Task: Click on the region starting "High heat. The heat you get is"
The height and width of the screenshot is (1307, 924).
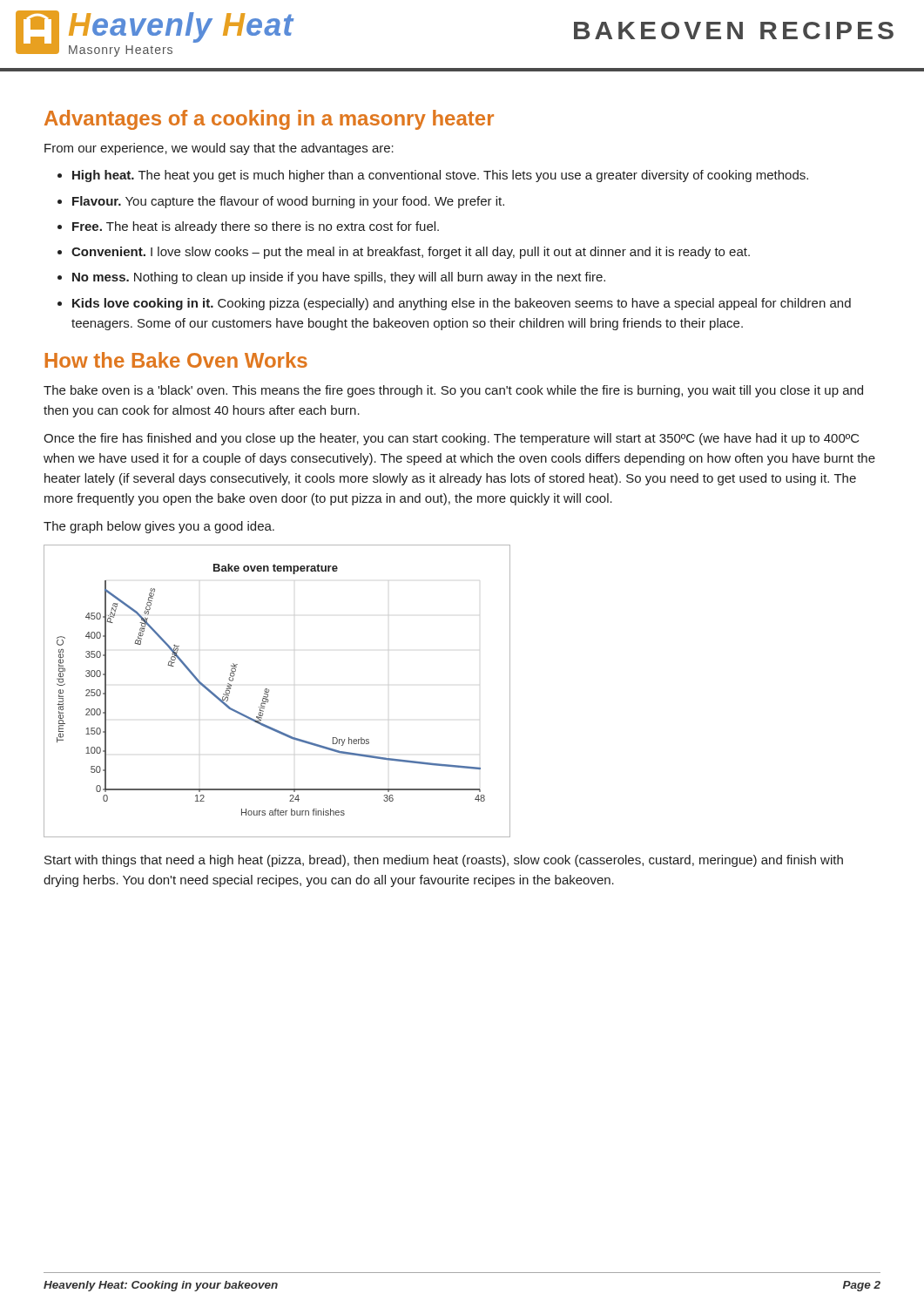Action: [440, 175]
